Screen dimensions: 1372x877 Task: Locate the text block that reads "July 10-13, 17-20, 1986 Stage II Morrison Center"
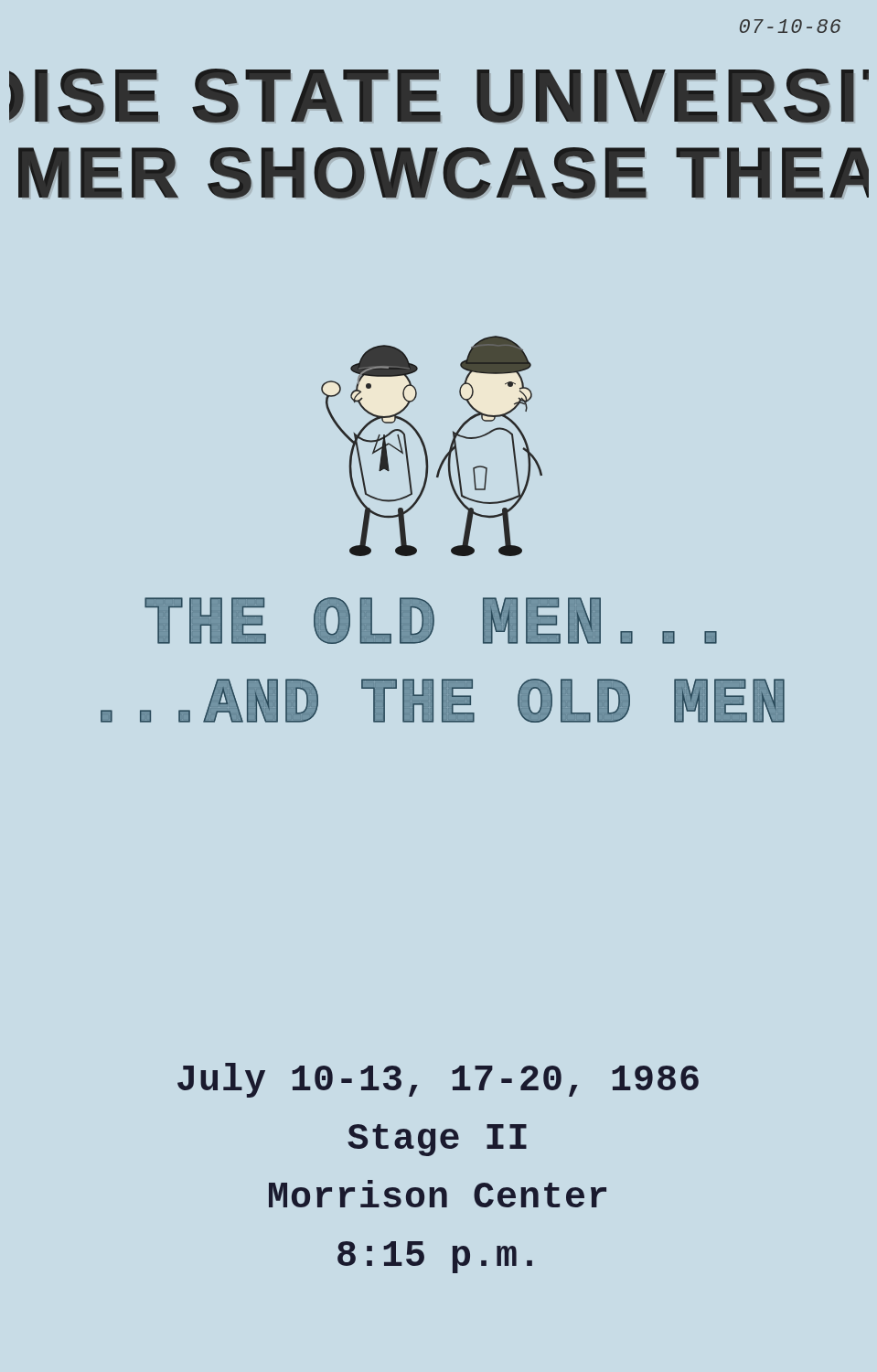pyautogui.click(x=438, y=1169)
